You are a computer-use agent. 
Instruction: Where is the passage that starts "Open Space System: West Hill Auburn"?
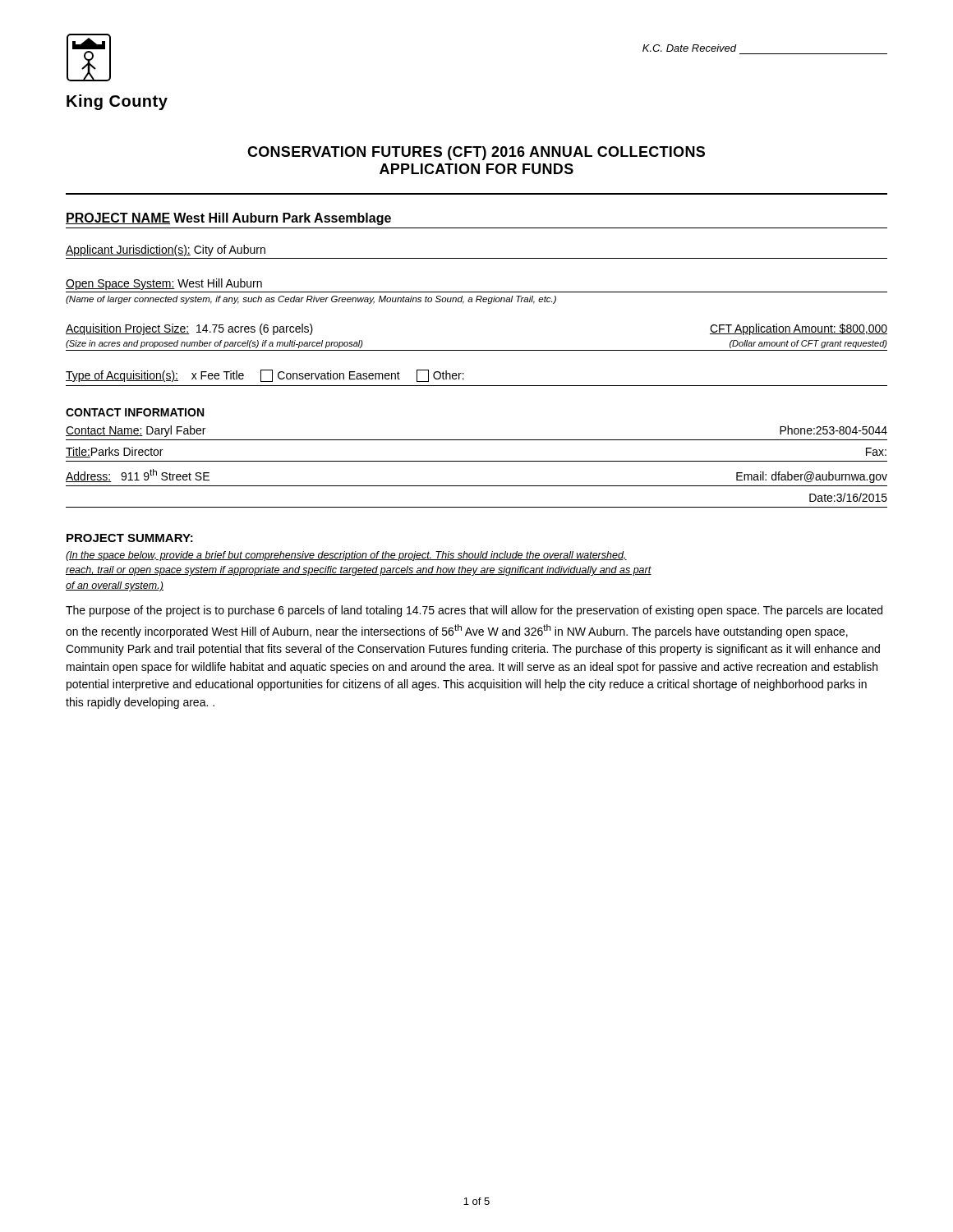point(476,290)
